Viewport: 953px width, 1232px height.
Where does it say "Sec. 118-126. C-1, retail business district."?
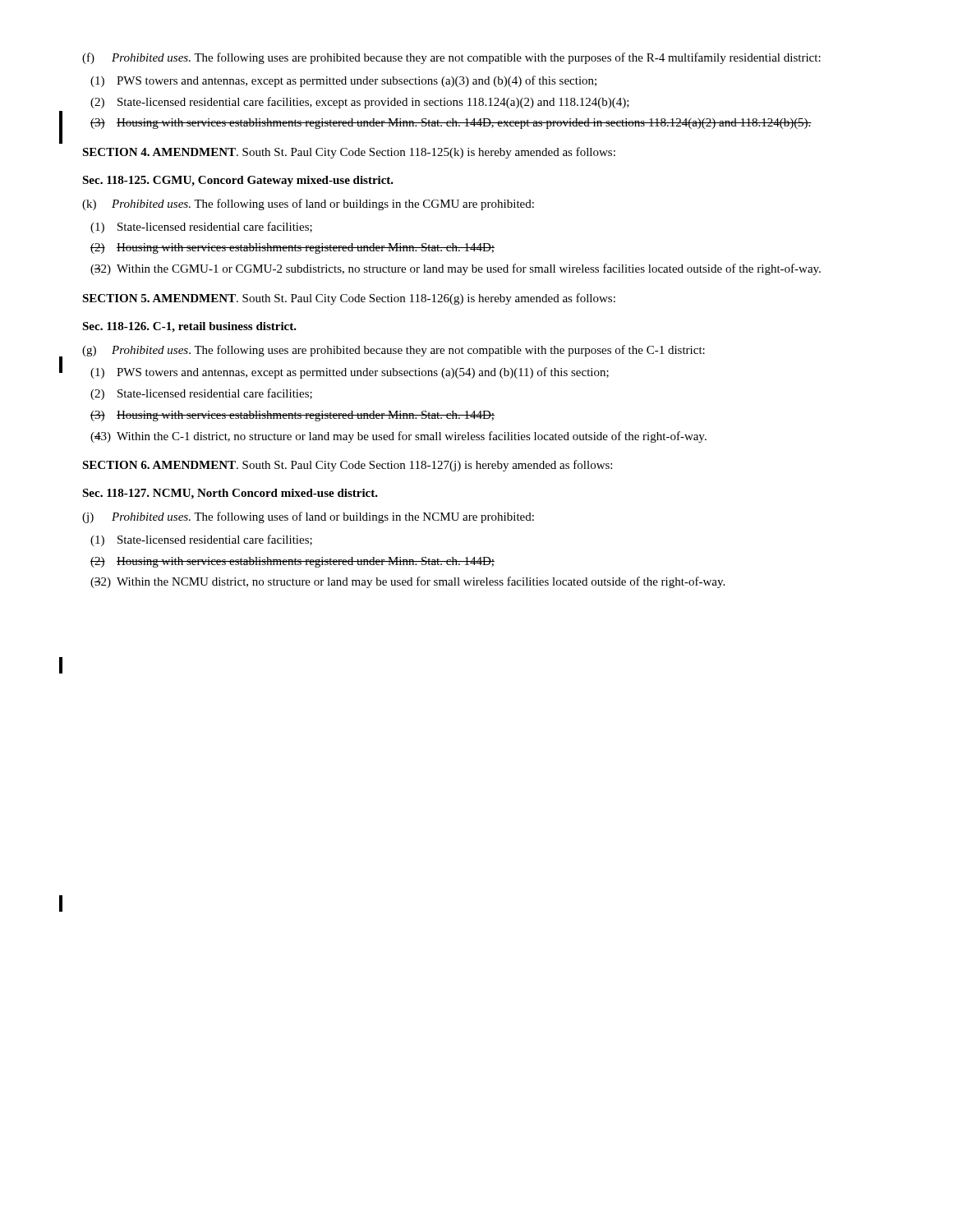(189, 326)
